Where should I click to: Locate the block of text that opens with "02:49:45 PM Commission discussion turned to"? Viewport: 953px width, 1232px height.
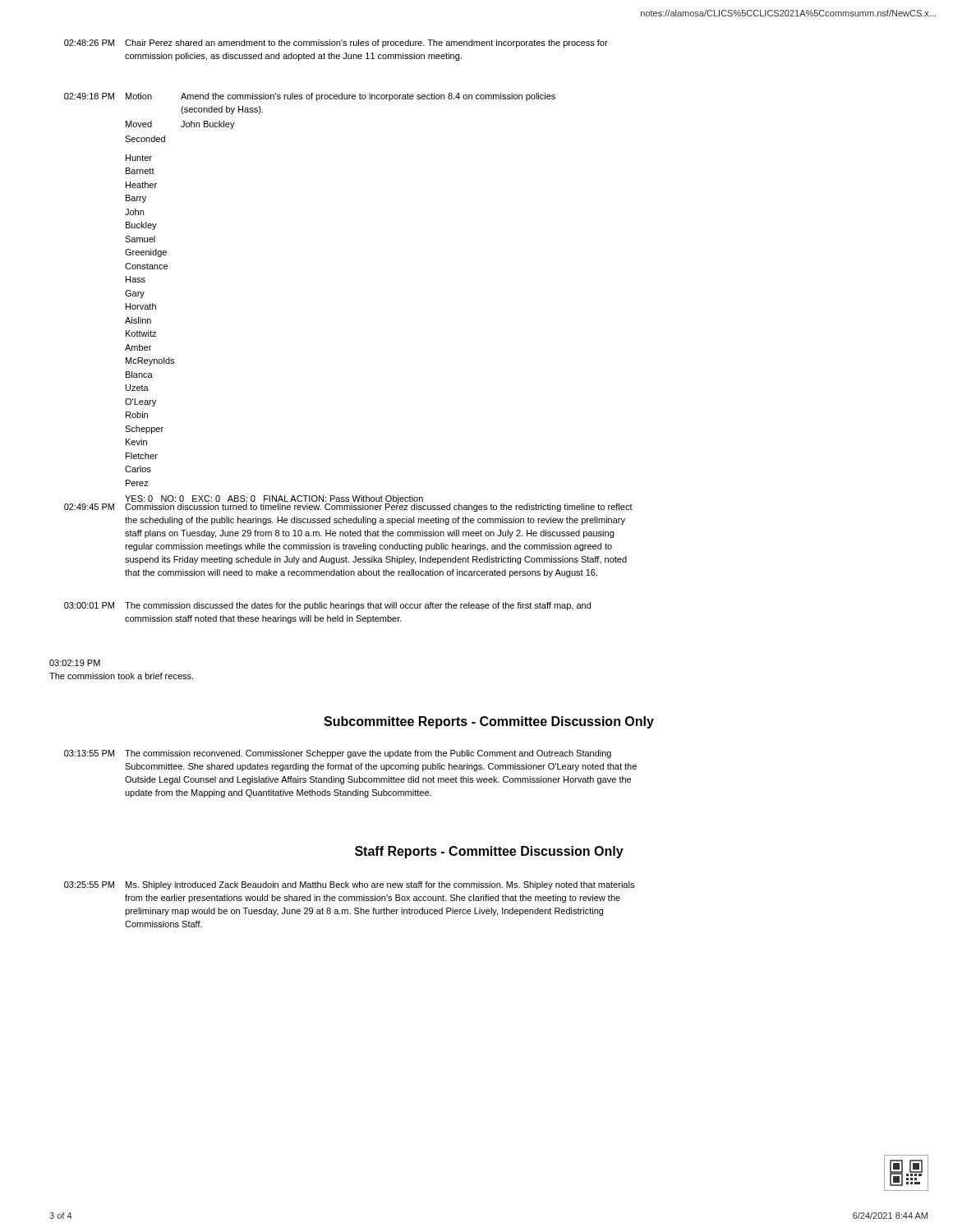click(341, 540)
